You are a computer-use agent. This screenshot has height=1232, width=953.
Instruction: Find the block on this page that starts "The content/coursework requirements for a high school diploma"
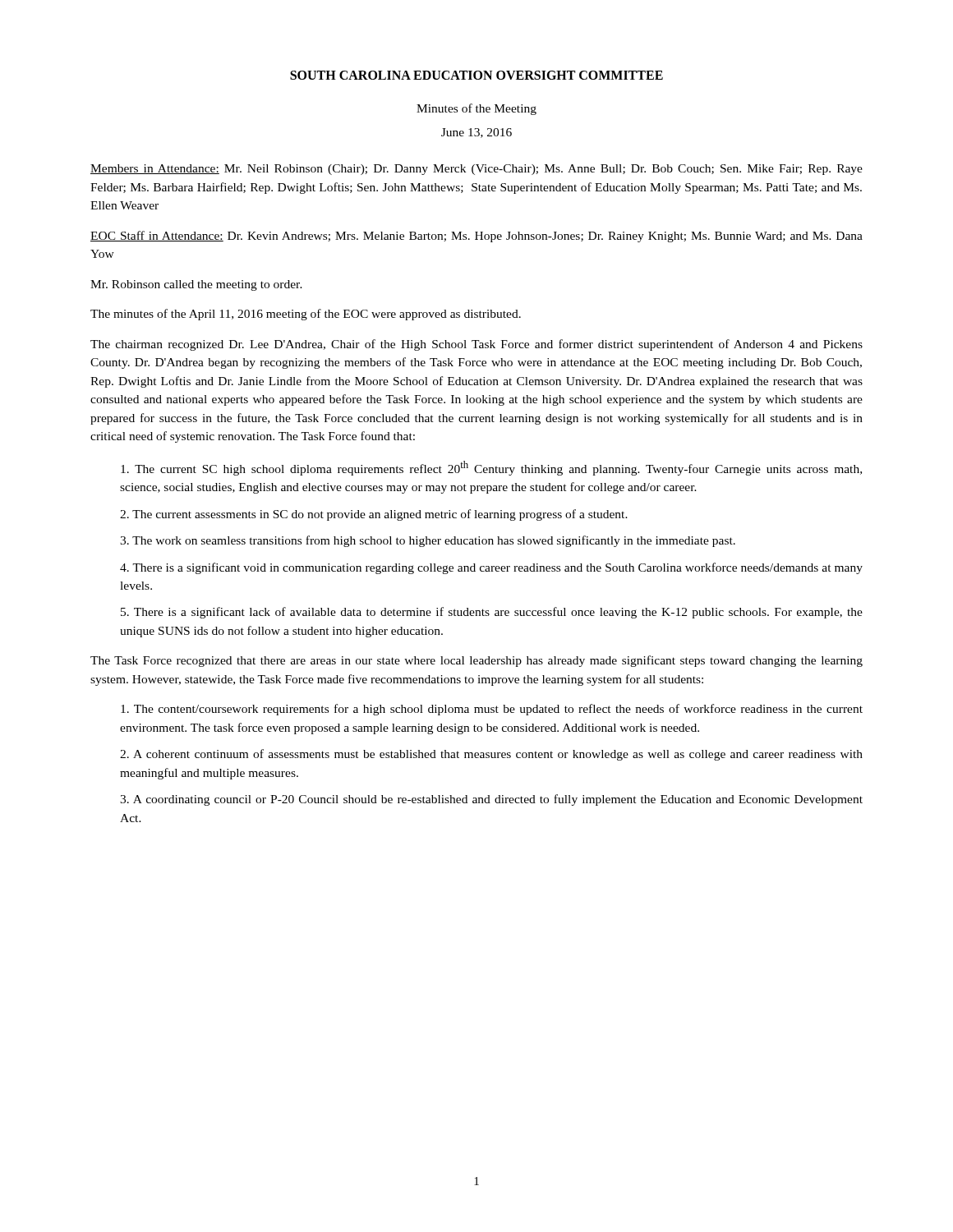click(x=491, y=718)
